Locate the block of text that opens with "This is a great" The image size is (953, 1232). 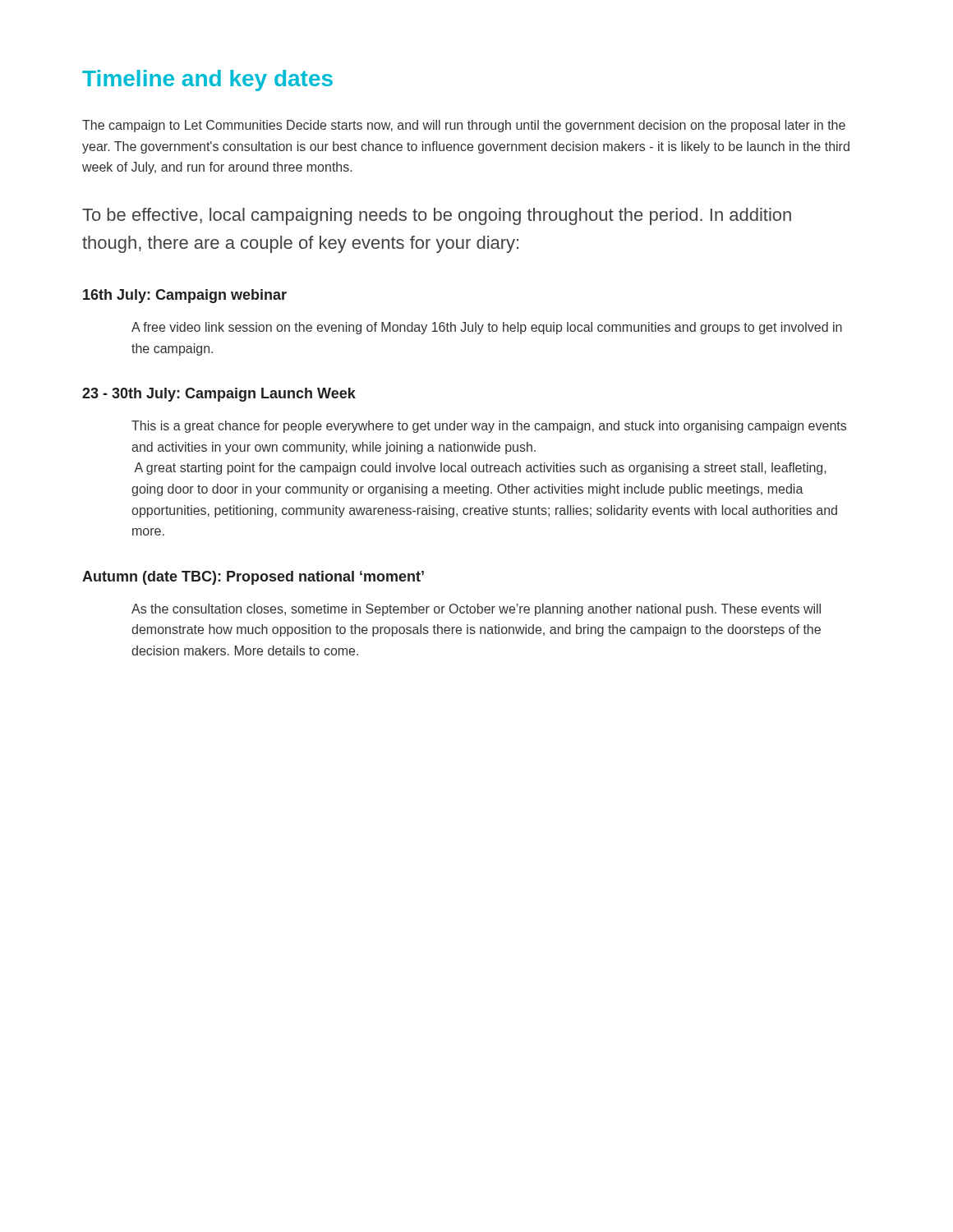(x=493, y=437)
